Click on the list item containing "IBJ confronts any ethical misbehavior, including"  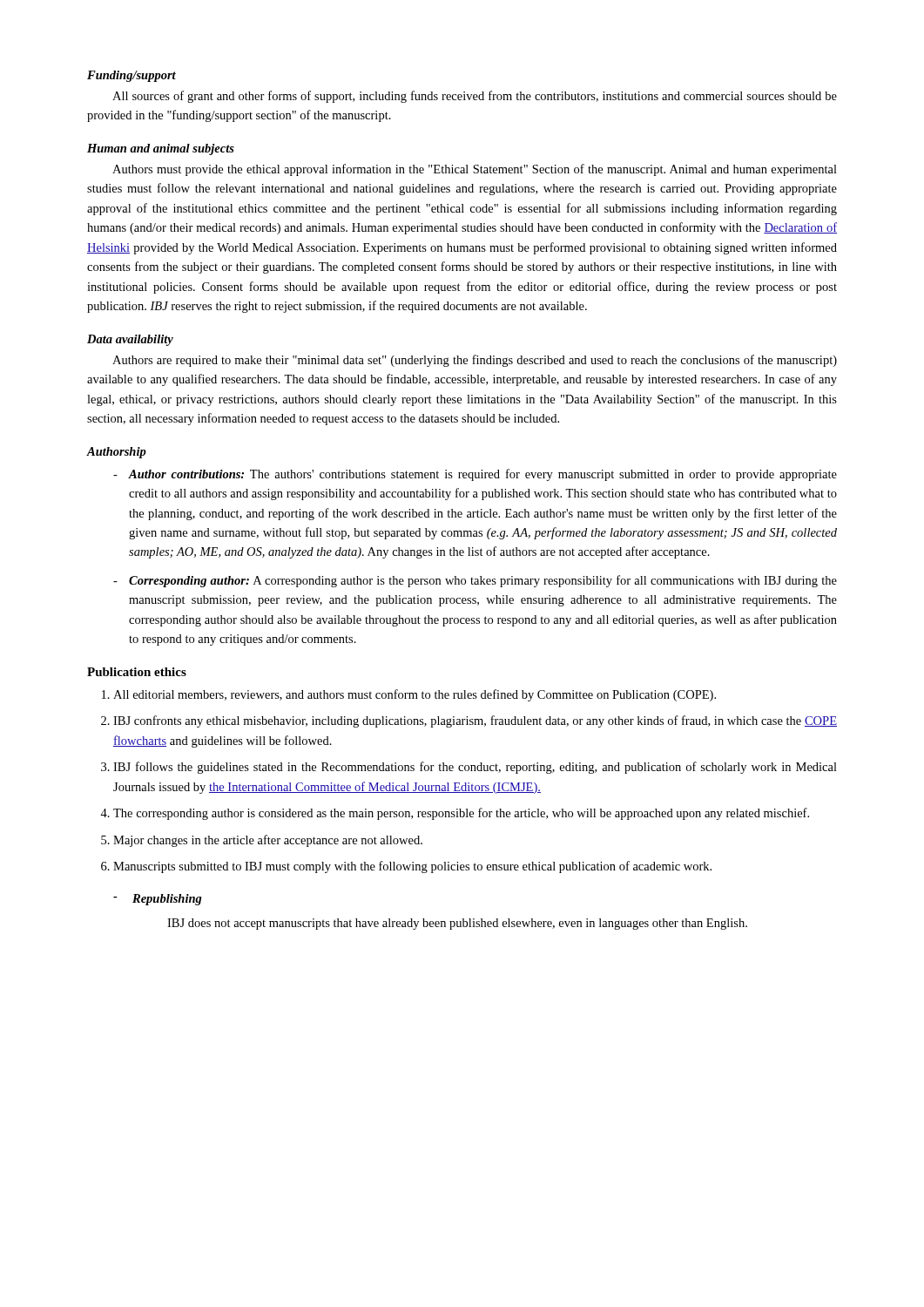(x=475, y=731)
